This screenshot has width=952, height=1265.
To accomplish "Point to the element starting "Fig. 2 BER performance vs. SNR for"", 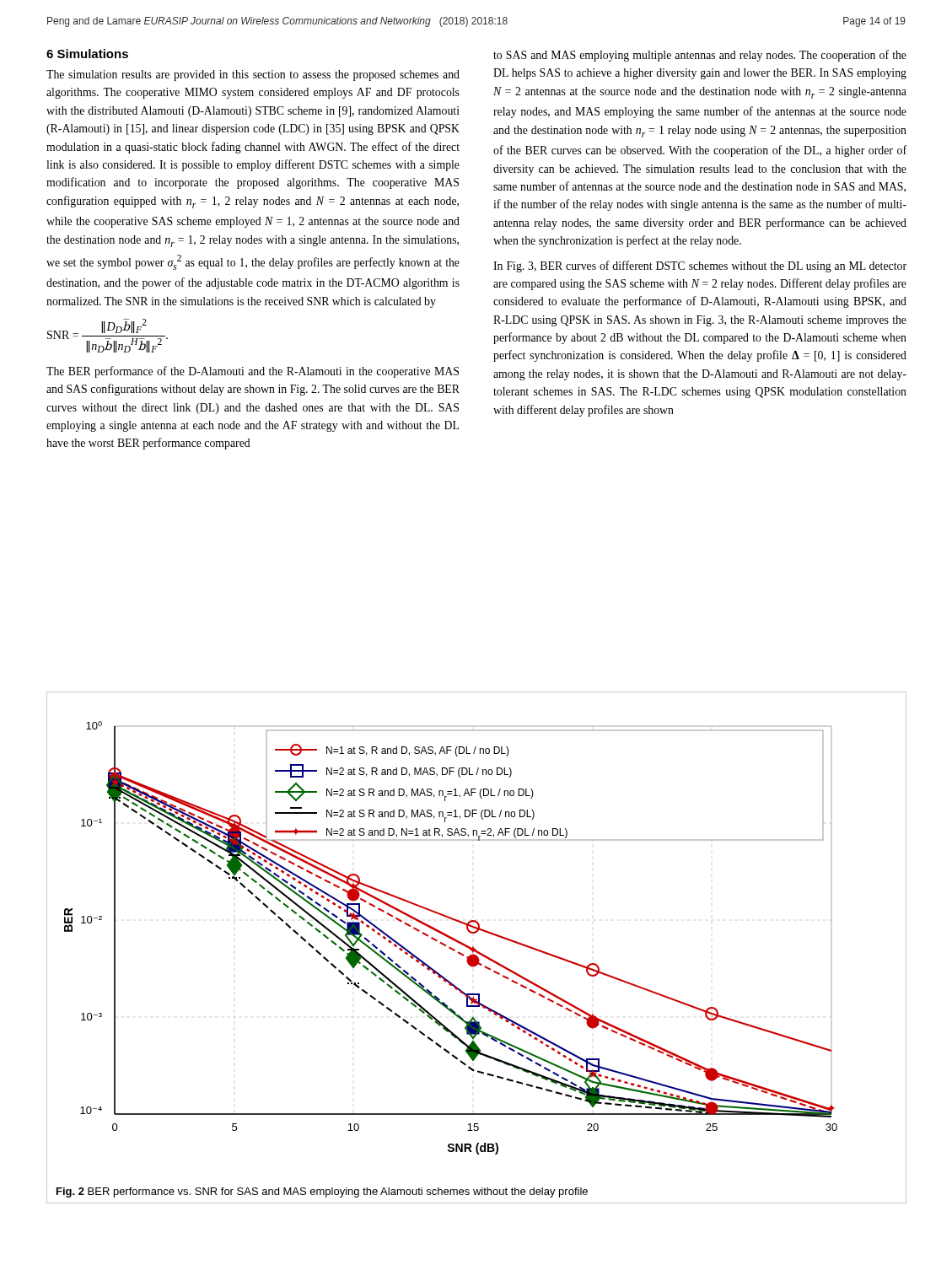I will (322, 1191).
